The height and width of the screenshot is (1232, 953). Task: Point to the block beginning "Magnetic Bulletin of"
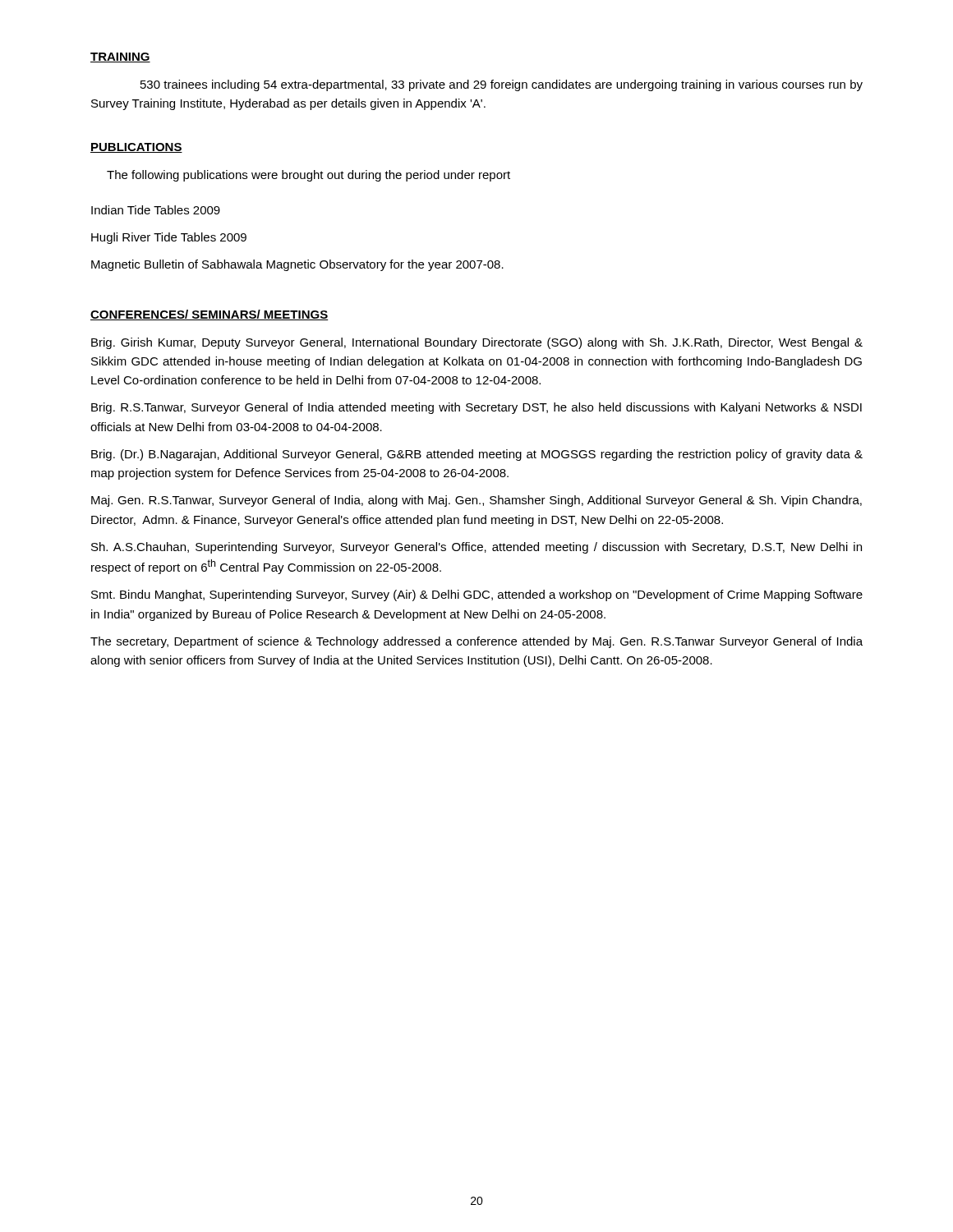click(297, 264)
